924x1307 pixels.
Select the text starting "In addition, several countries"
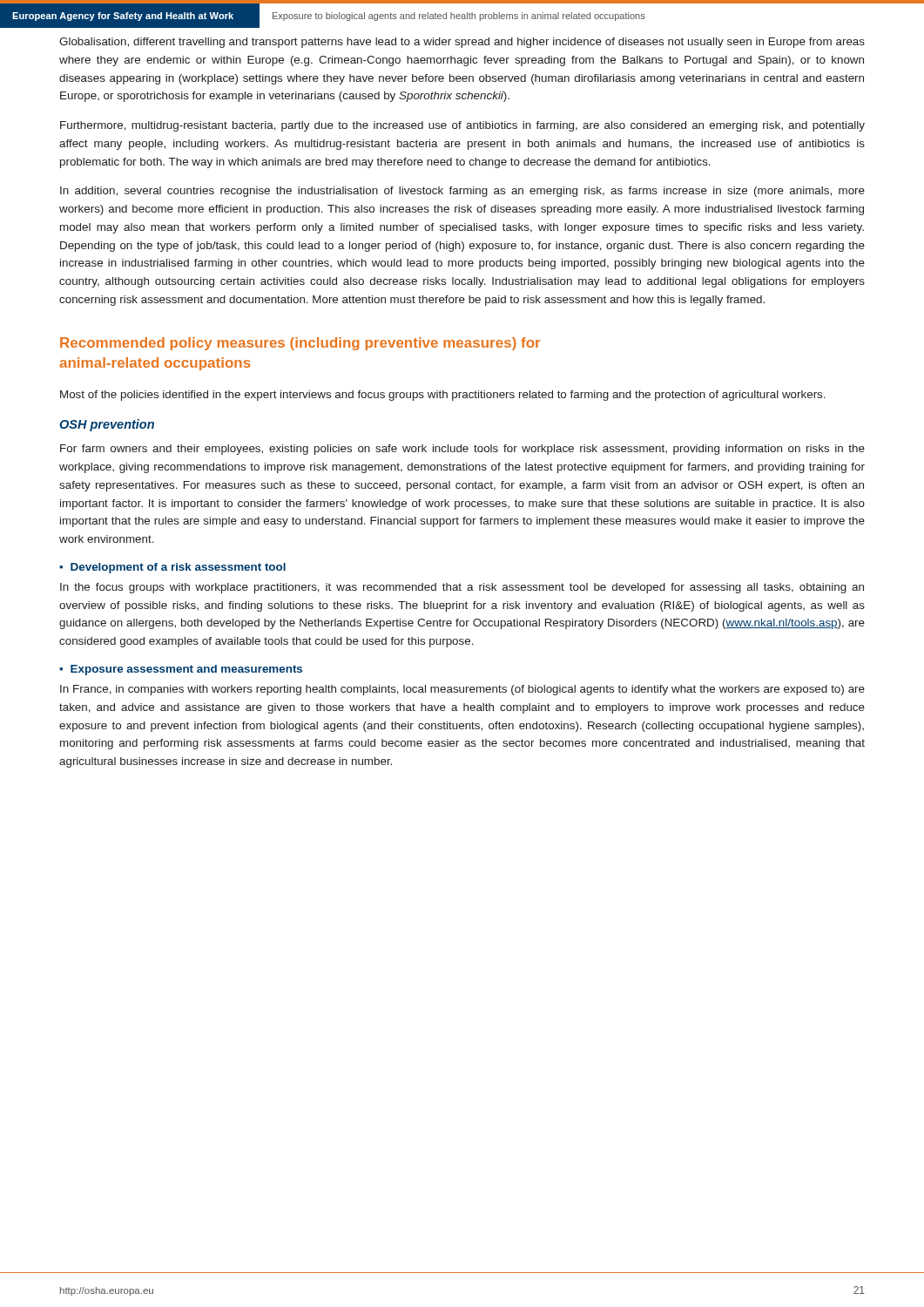[462, 245]
